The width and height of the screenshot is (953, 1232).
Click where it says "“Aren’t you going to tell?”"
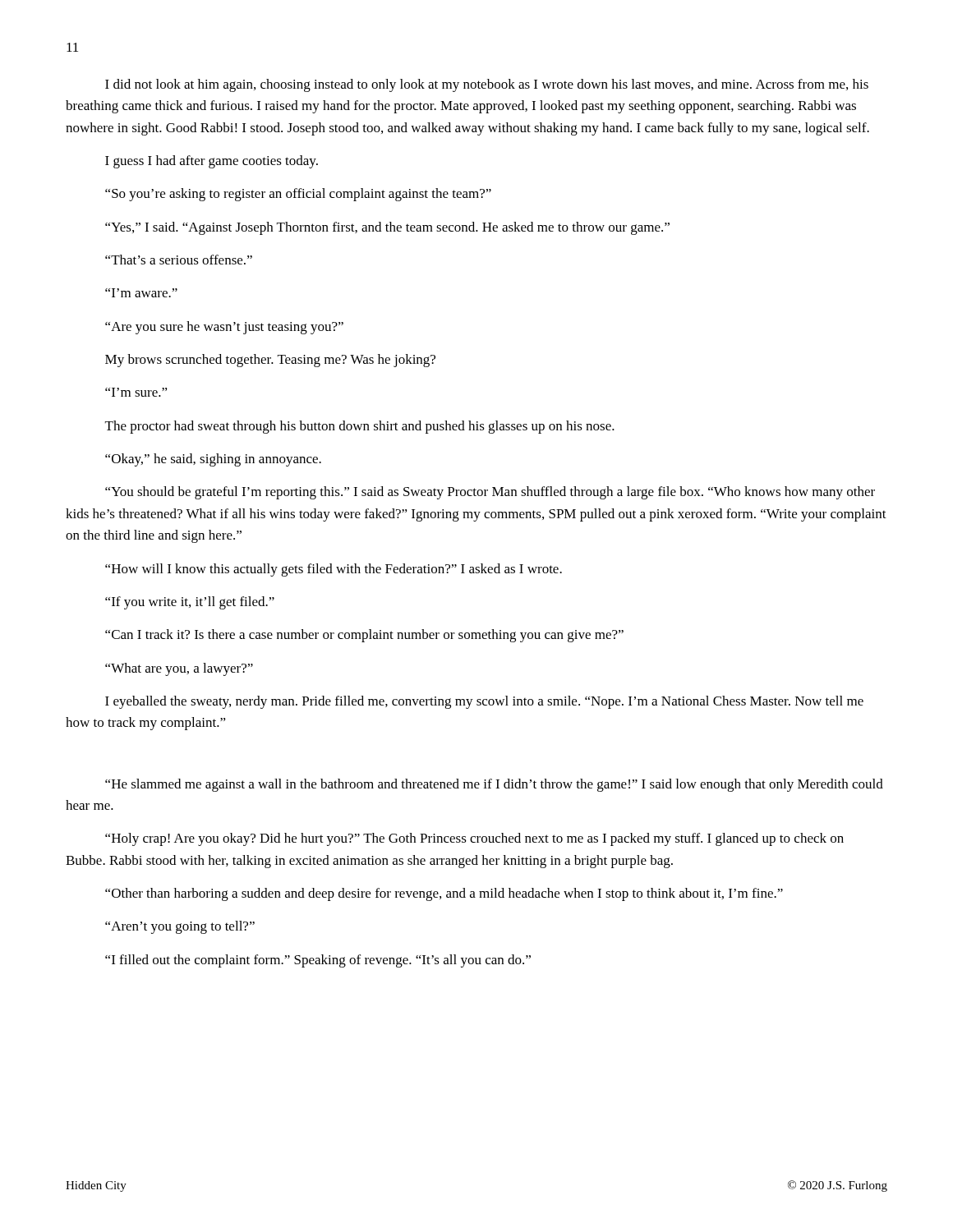(180, 927)
